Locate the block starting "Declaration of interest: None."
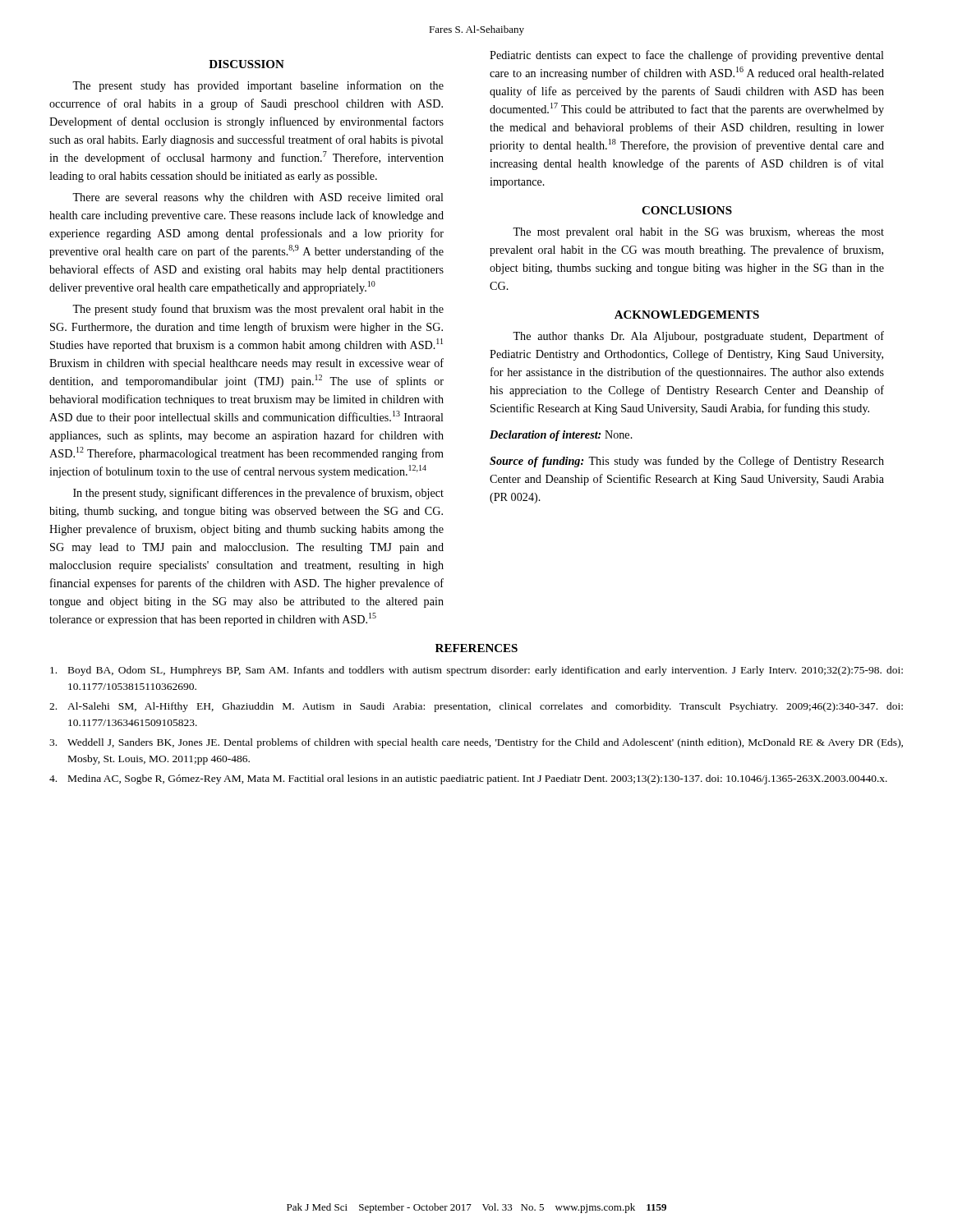The image size is (953, 1232). (561, 436)
